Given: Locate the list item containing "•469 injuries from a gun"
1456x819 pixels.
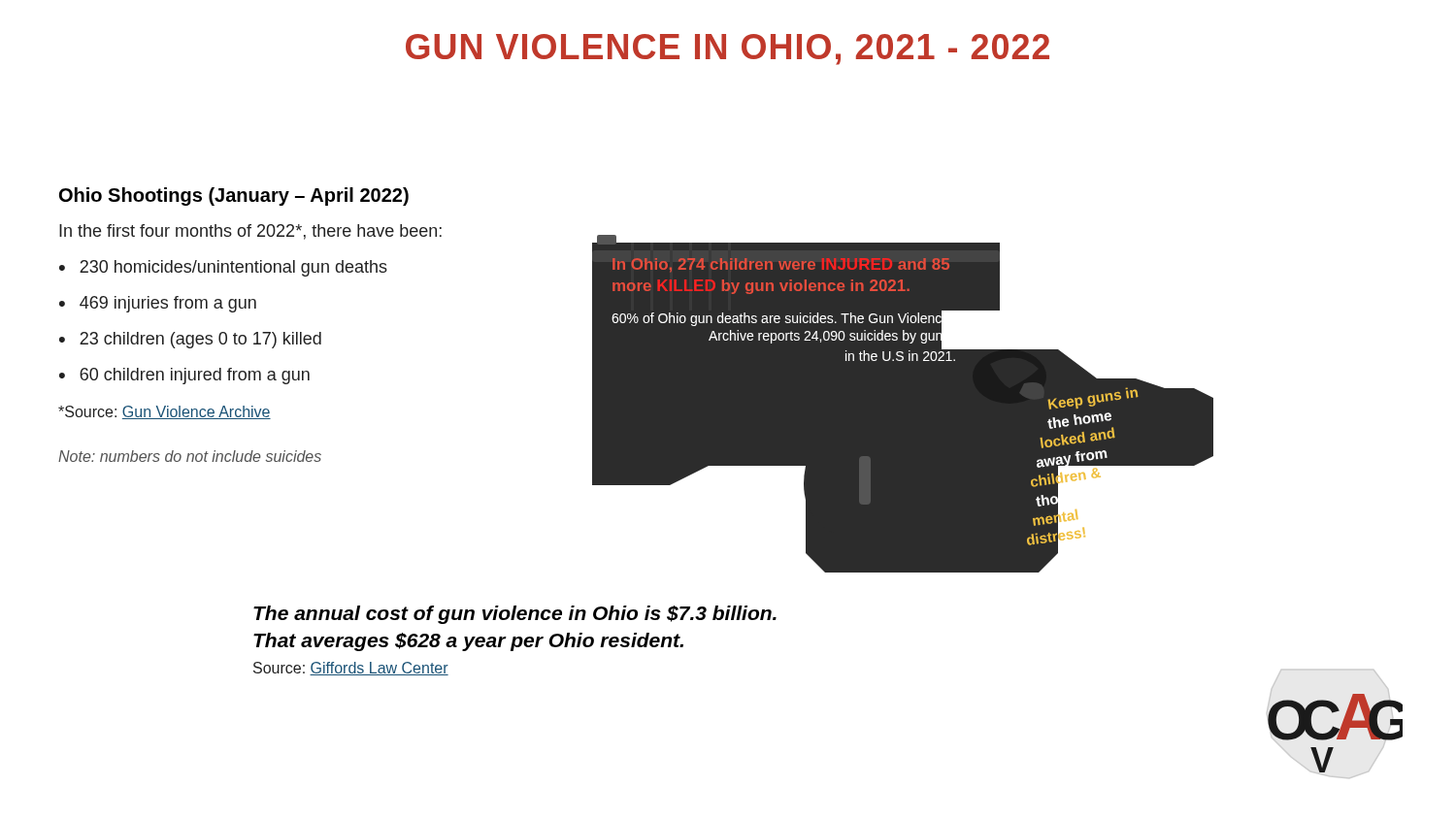Looking at the screenshot, I should click(x=158, y=304).
